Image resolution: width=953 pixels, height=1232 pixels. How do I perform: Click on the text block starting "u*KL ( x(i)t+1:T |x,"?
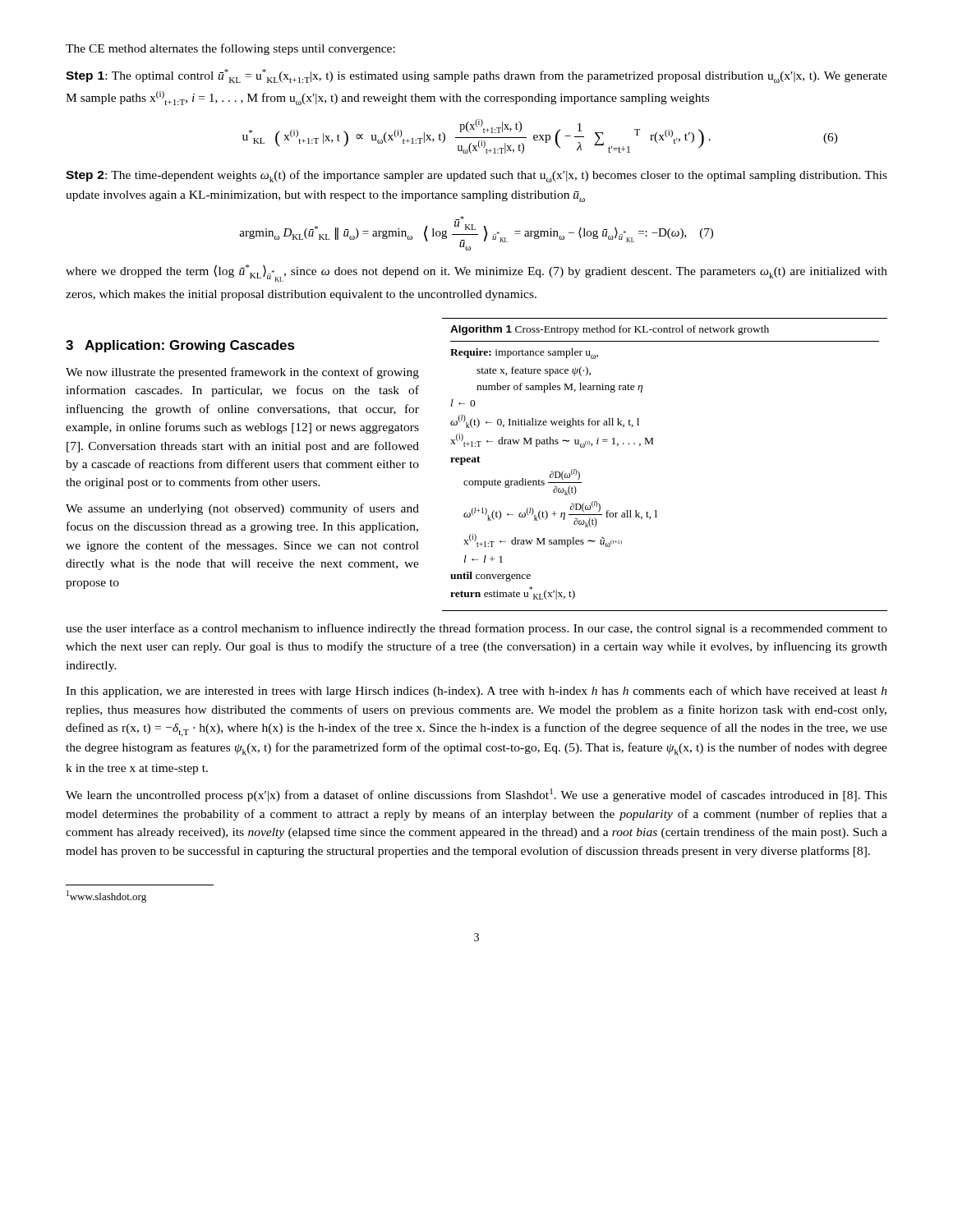(476, 137)
